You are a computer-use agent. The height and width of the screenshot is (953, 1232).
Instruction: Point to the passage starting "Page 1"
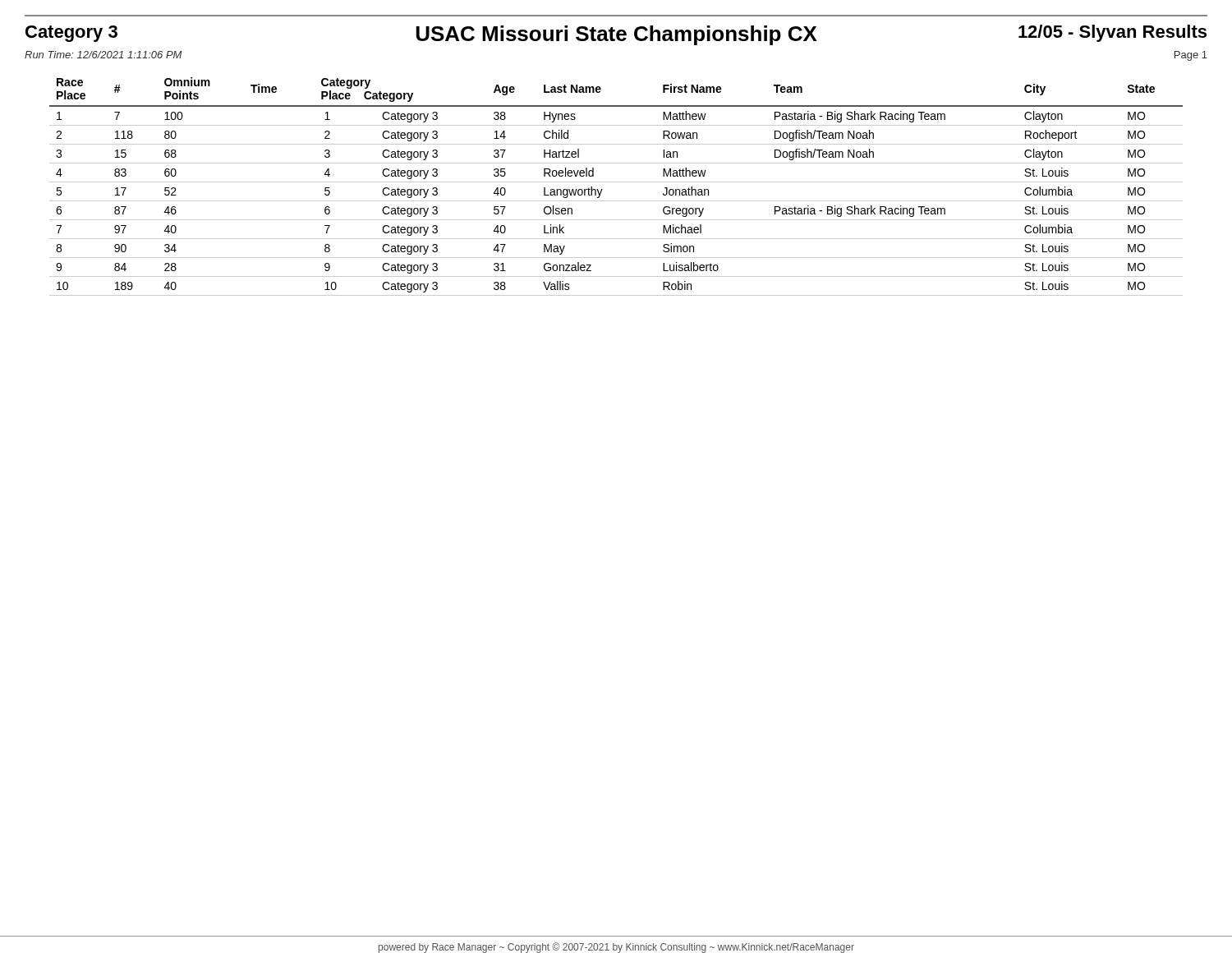tap(1190, 55)
